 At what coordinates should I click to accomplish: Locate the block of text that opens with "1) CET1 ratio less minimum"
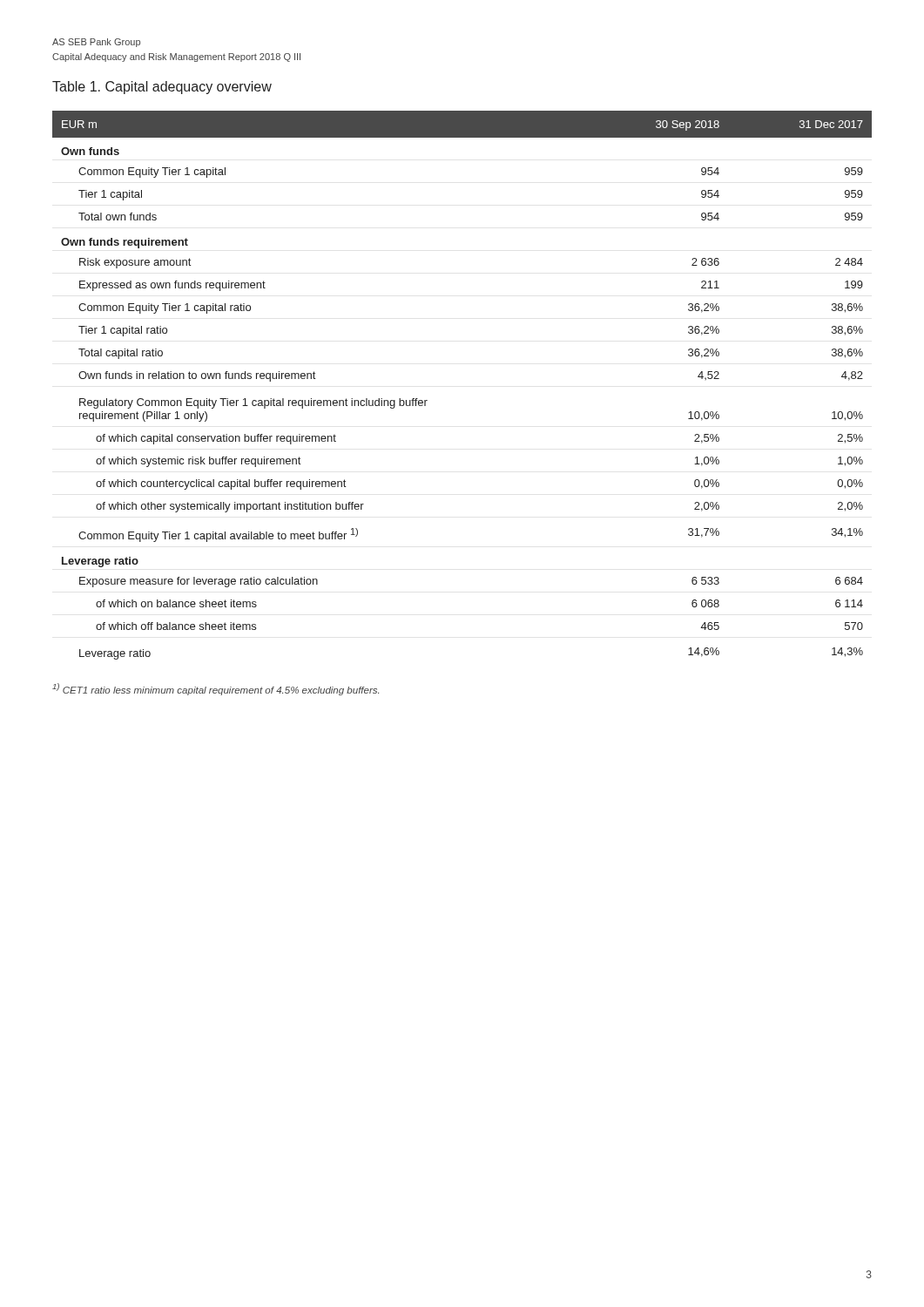[x=216, y=689]
